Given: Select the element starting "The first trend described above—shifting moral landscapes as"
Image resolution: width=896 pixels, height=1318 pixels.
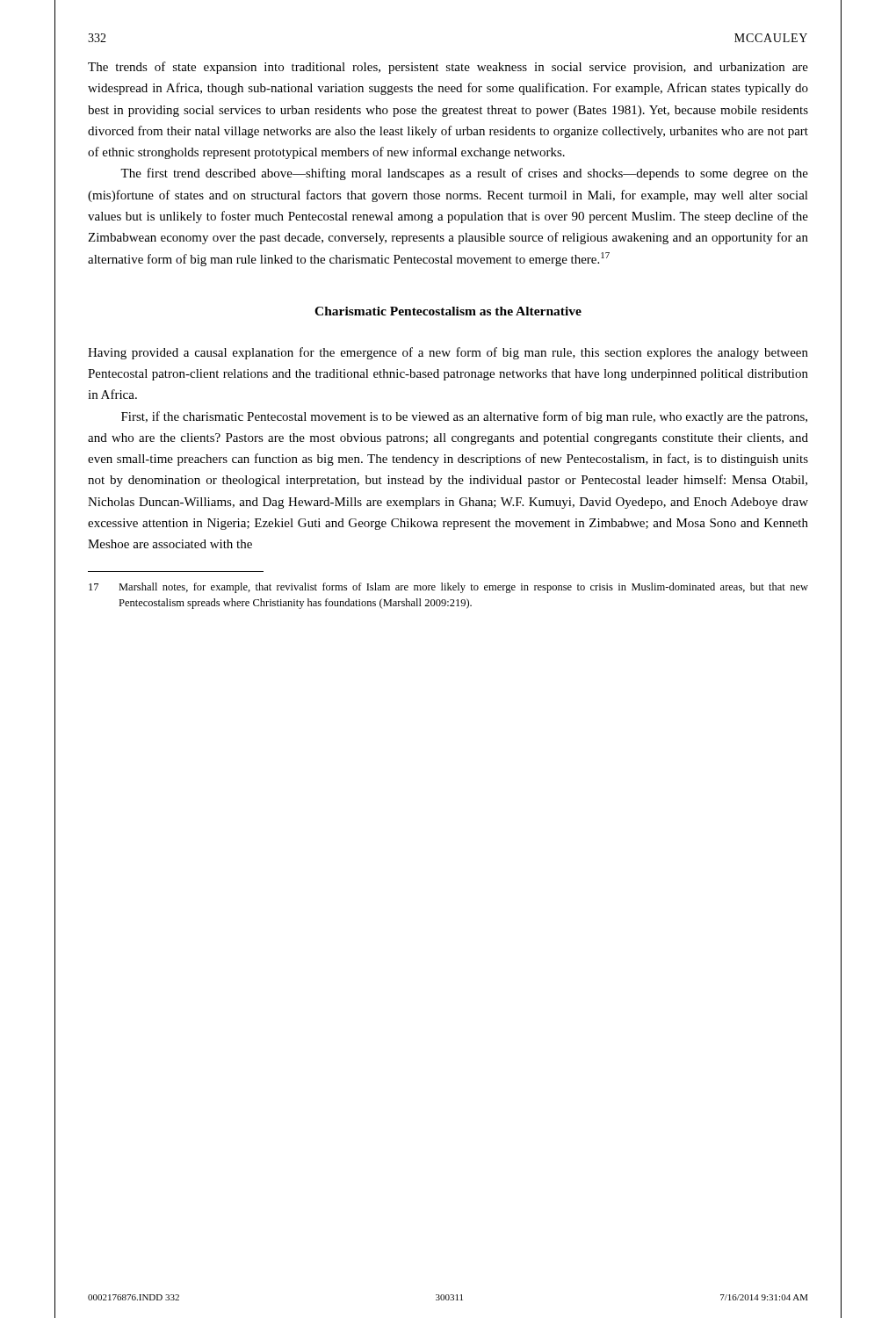Looking at the screenshot, I should pyautogui.click(x=448, y=216).
